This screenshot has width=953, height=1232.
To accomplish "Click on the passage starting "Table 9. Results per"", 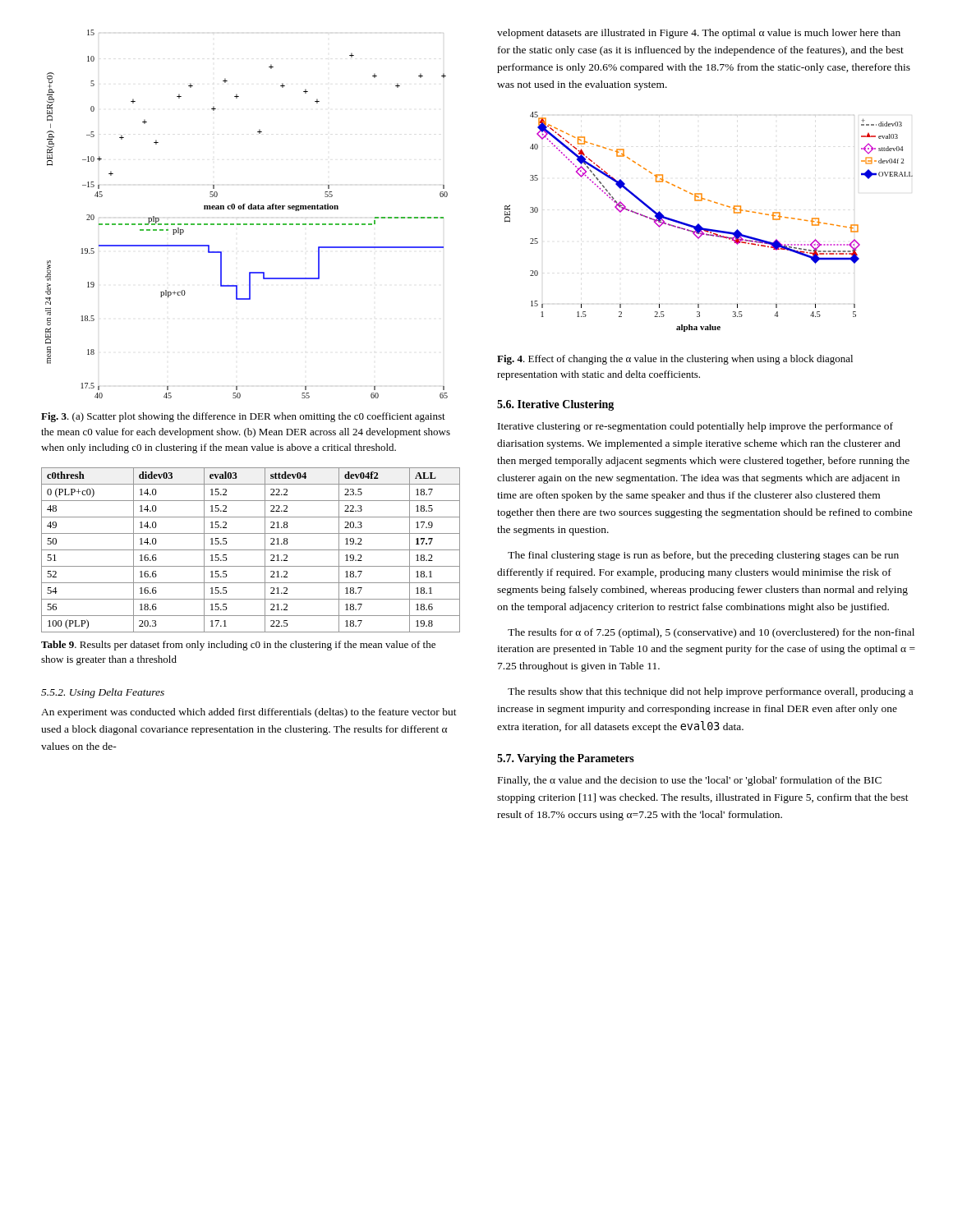I will [x=238, y=652].
